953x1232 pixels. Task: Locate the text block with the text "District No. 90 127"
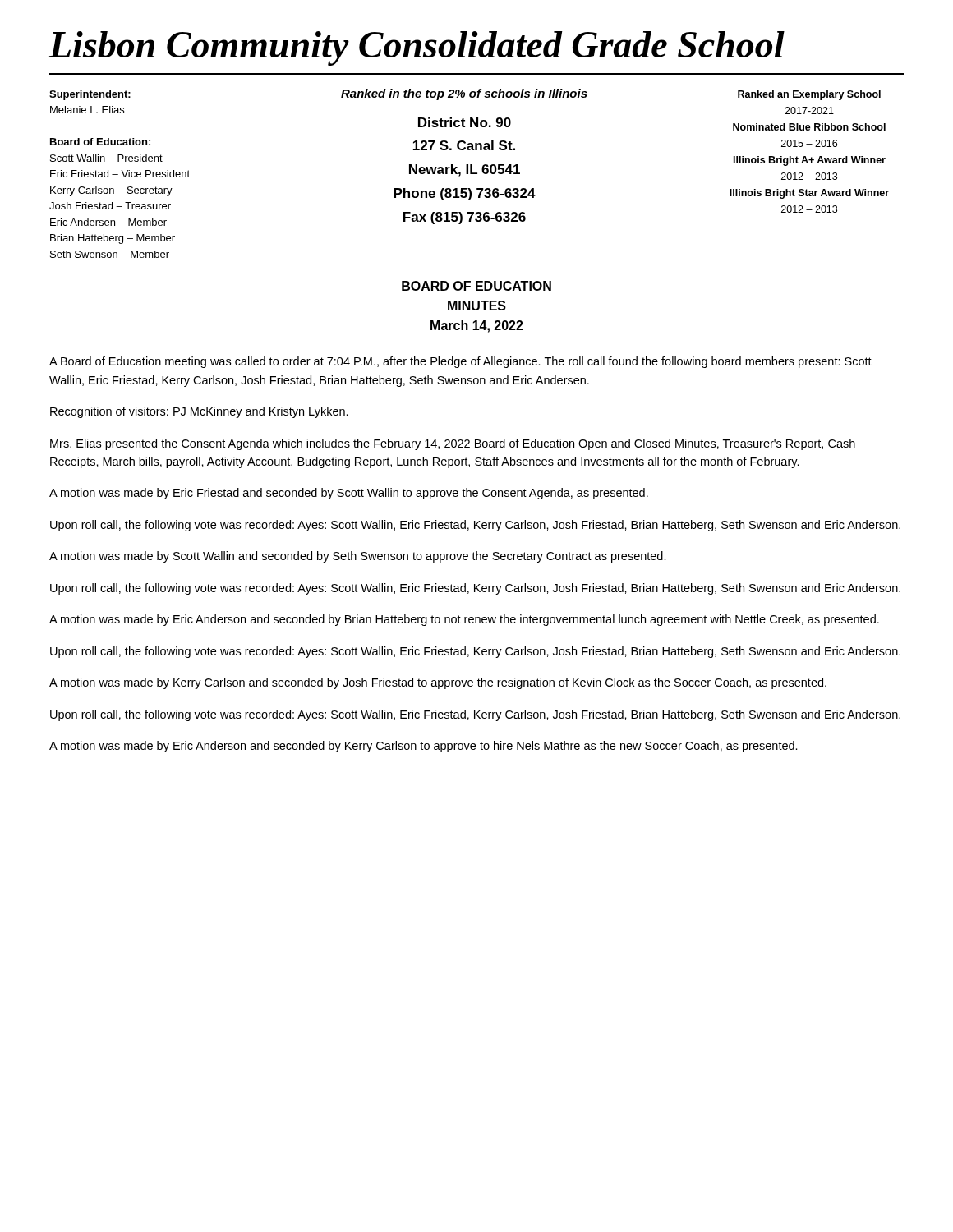[464, 171]
